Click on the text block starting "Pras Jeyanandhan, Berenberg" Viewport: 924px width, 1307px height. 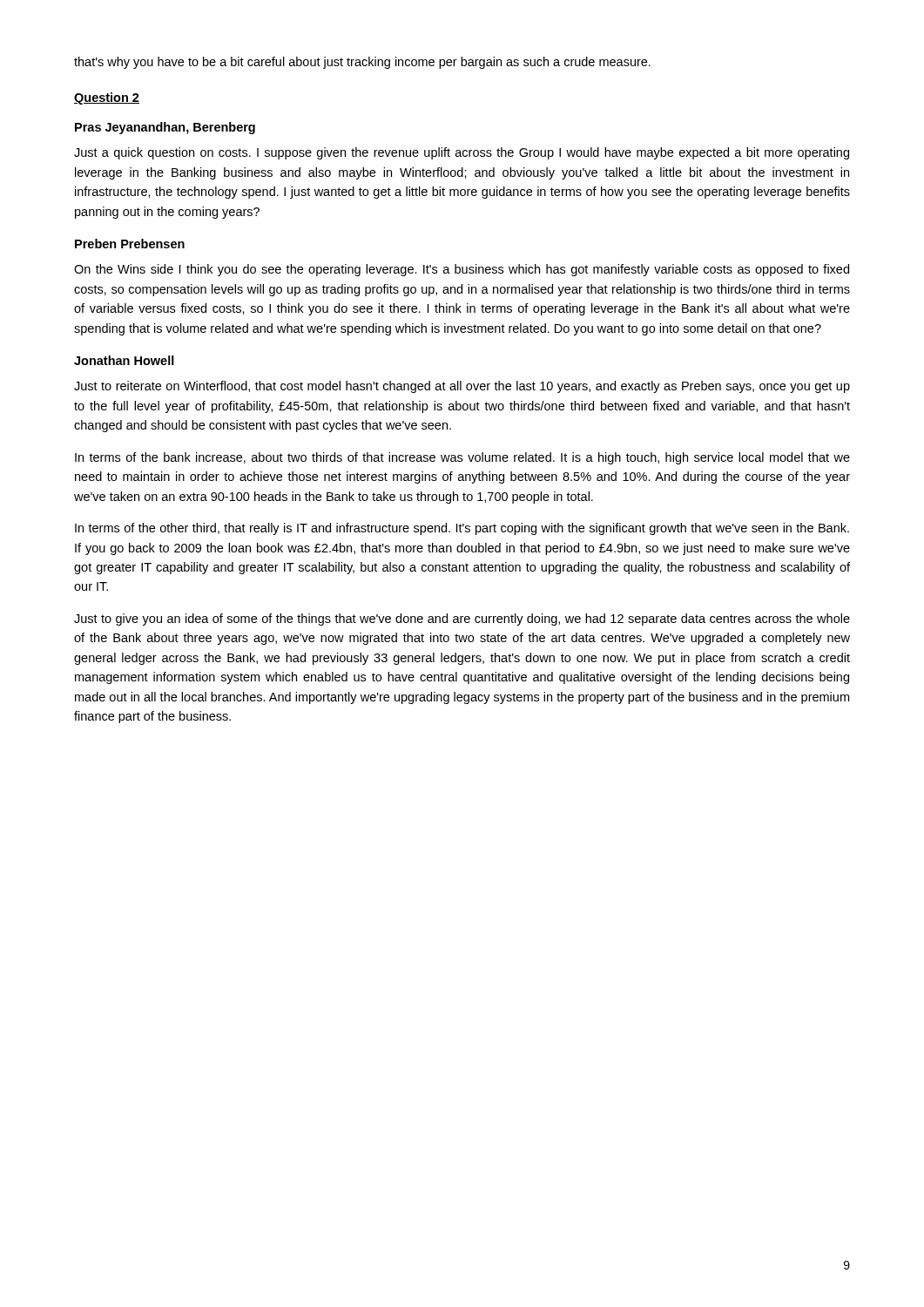(x=165, y=128)
